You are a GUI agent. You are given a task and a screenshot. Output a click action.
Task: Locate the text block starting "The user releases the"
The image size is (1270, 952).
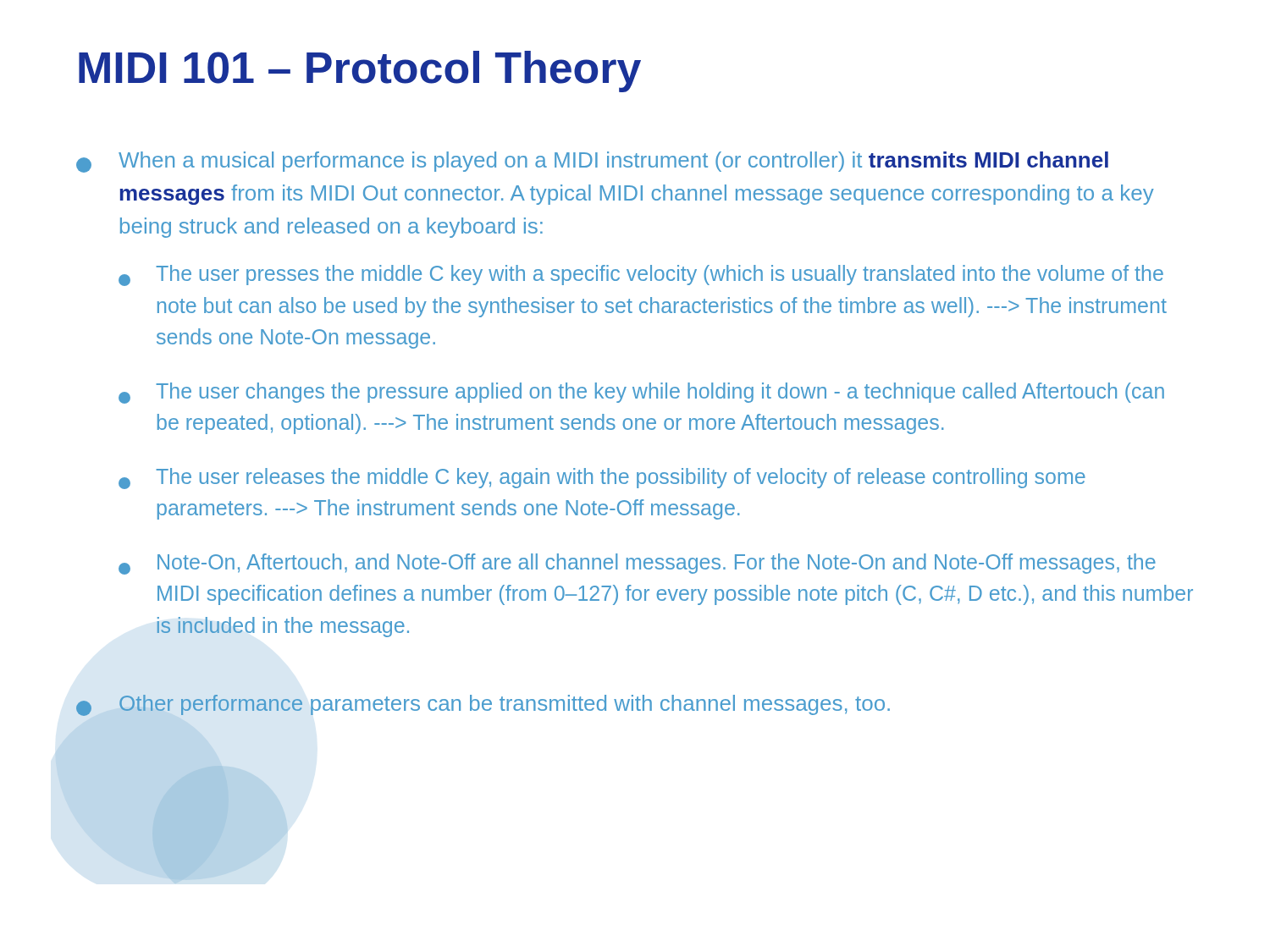click(656, 493)
